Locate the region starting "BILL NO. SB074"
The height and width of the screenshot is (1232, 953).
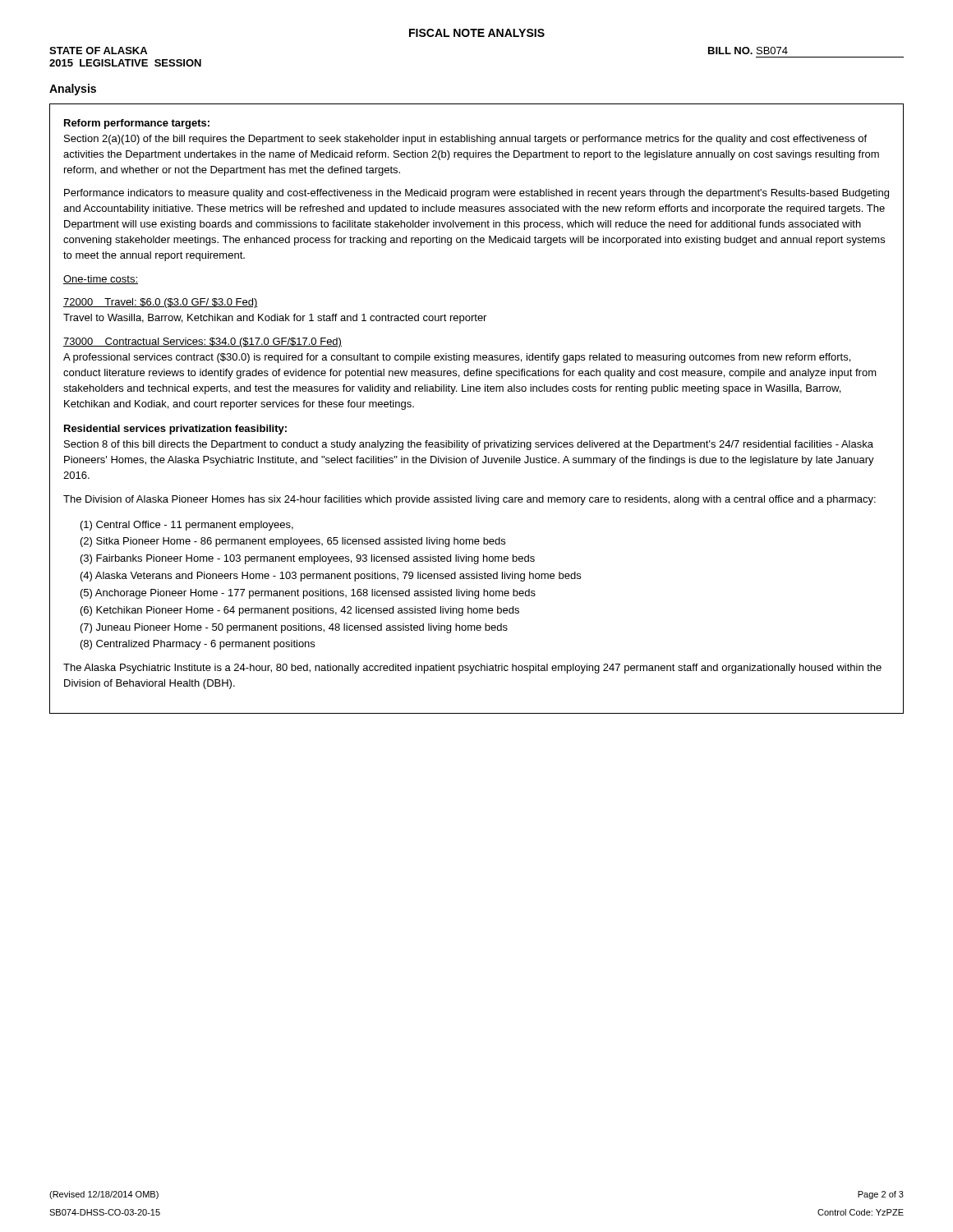[x=806, y=51]
